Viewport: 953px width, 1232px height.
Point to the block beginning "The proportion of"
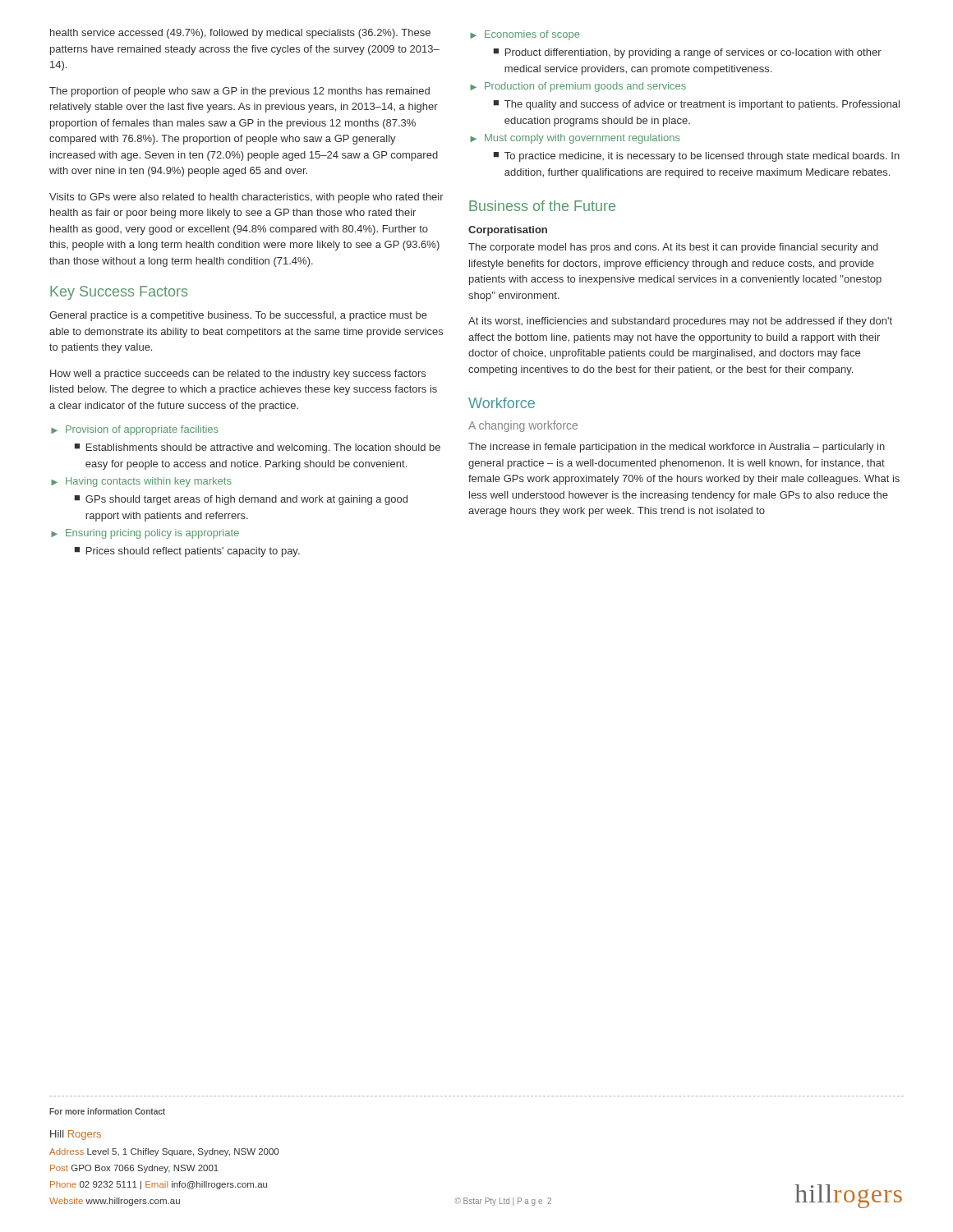246,131
